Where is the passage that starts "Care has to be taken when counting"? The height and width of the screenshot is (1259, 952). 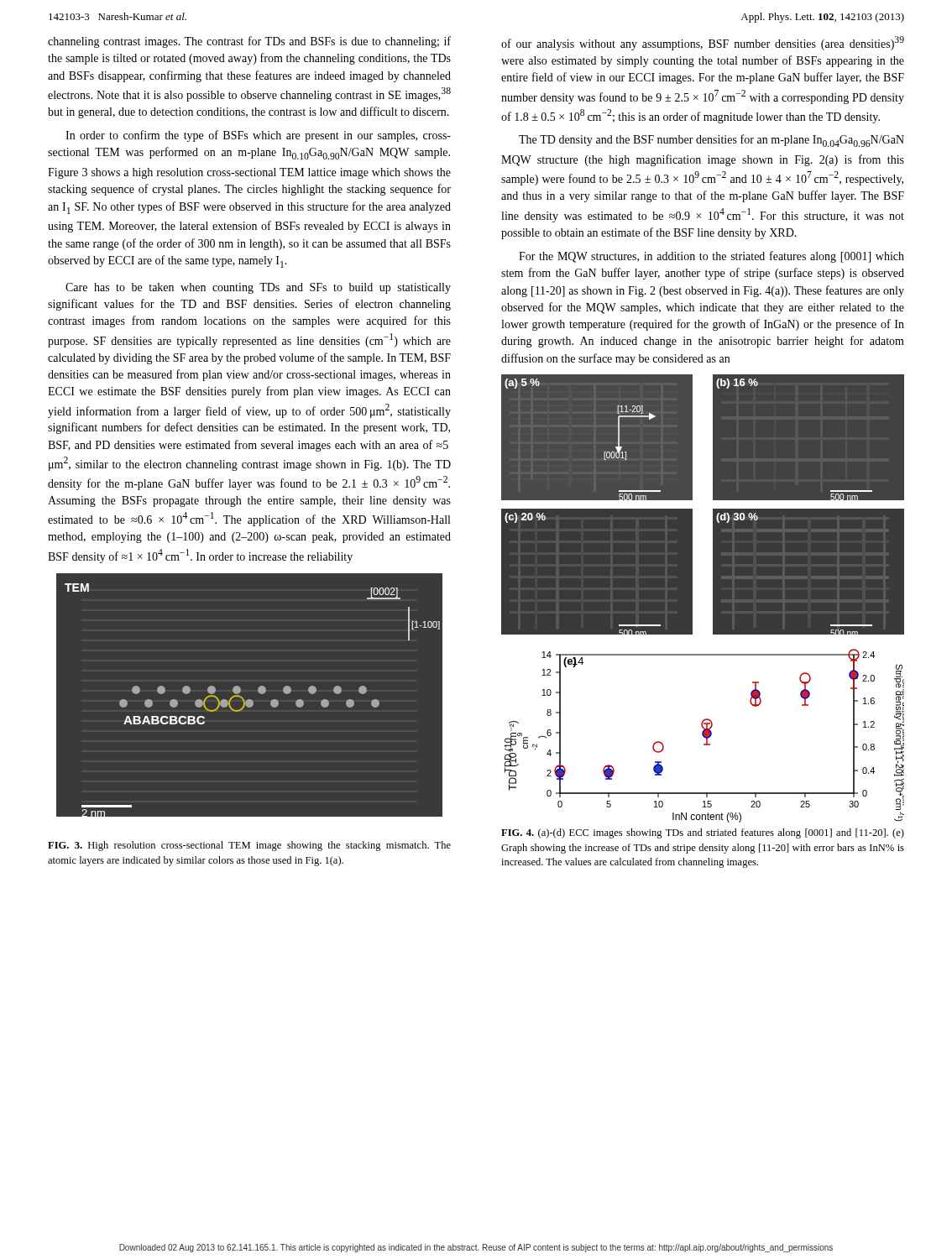click(249, 422)
